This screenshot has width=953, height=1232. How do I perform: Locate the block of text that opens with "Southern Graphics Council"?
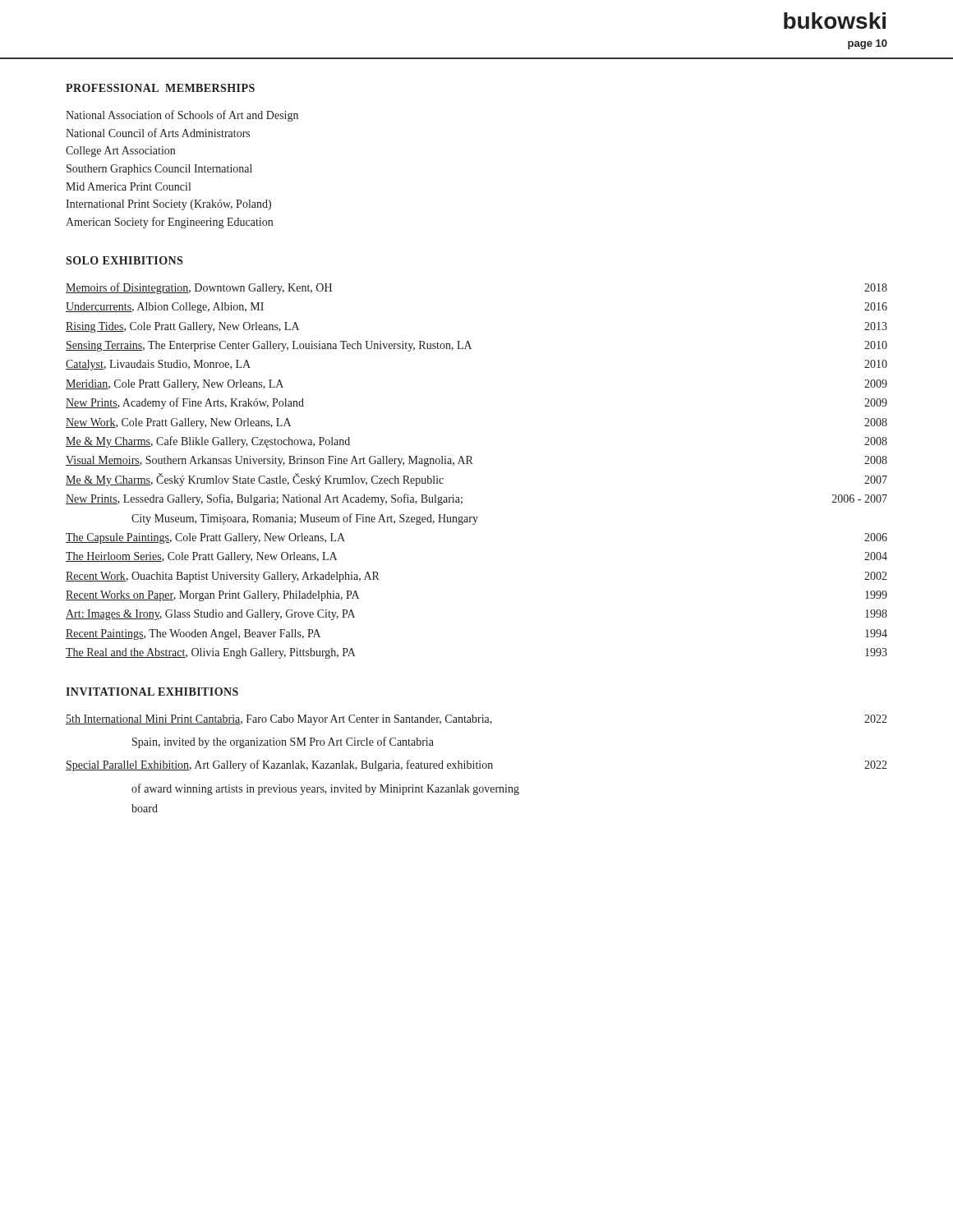159,169
